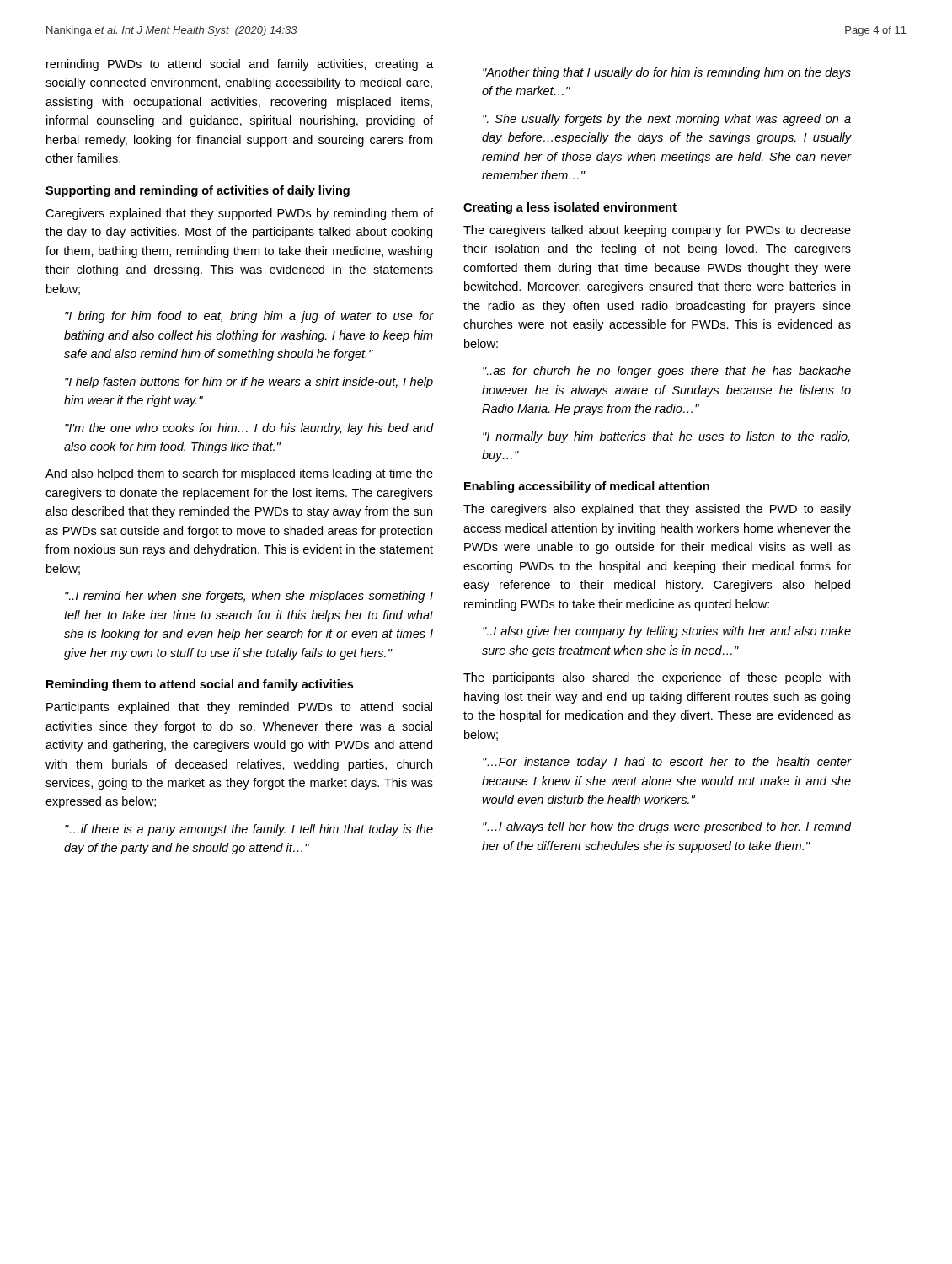Viewport: 952px width, 1264px height.
Task: Locate the block of text that opens with "reminding PWDs to attend social and family activities,"
Action: tap(239, 112)
